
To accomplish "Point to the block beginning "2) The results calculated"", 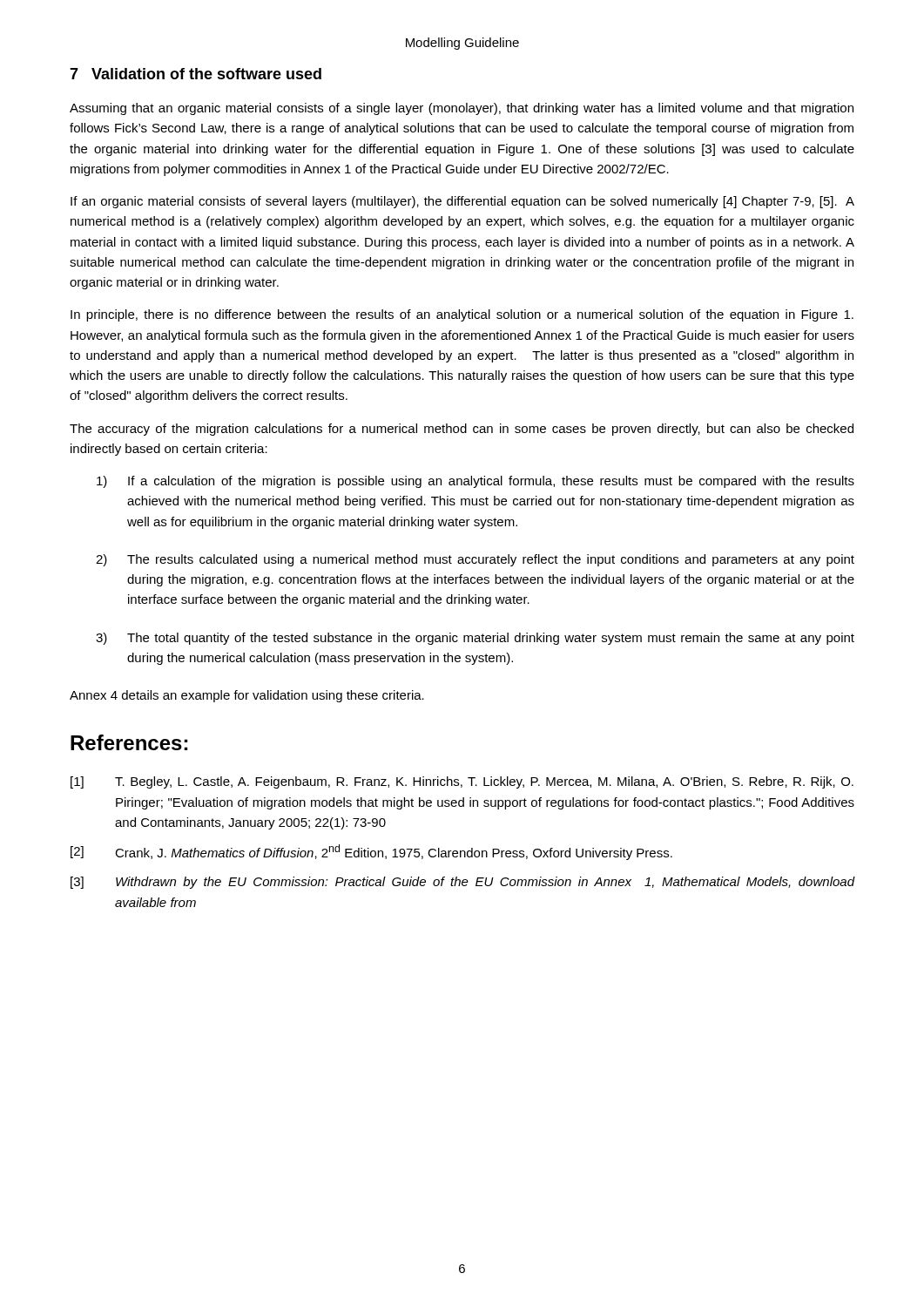I will pyautogui.click(x=475, y=579).
